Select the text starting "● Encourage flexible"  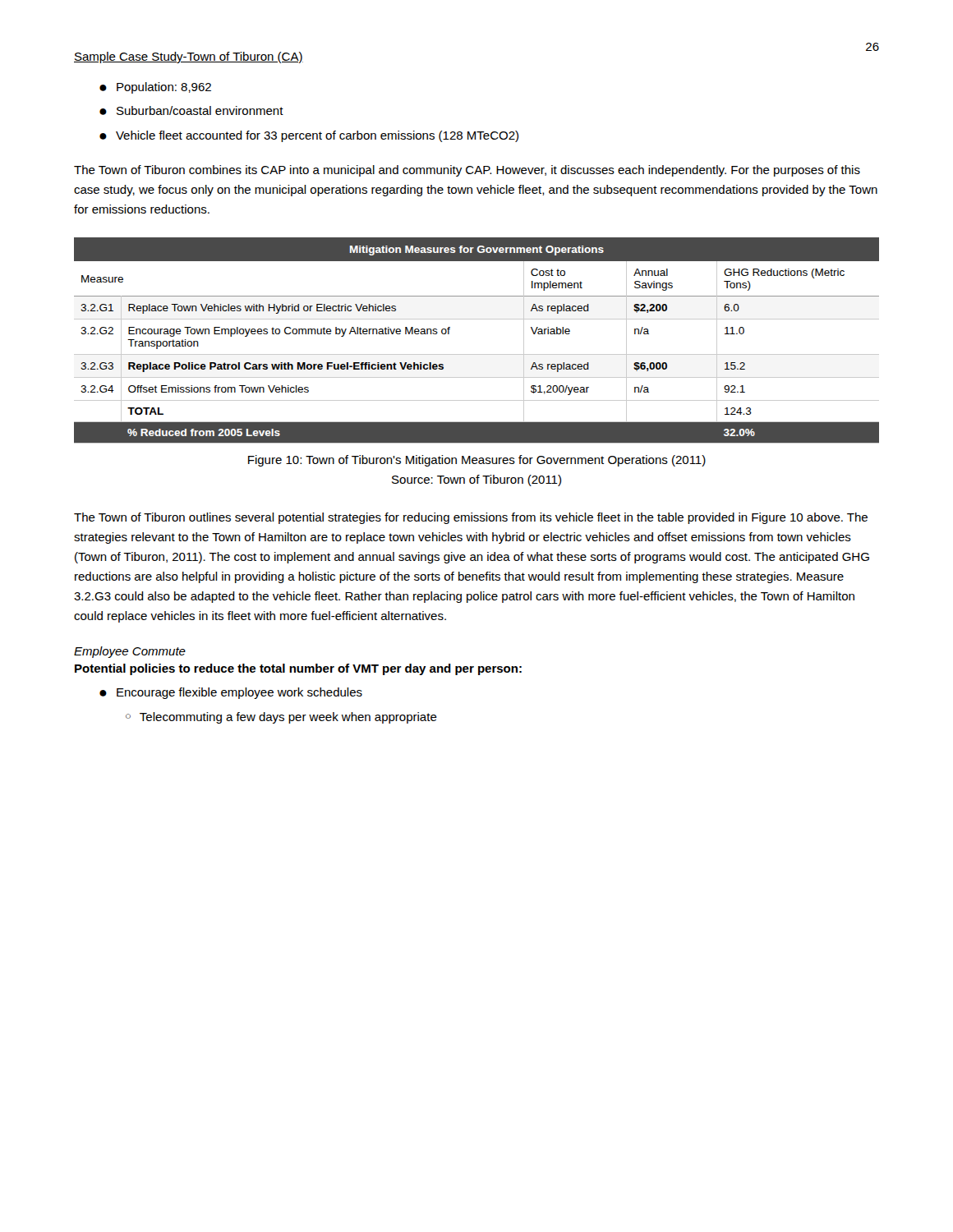(230, 693)
